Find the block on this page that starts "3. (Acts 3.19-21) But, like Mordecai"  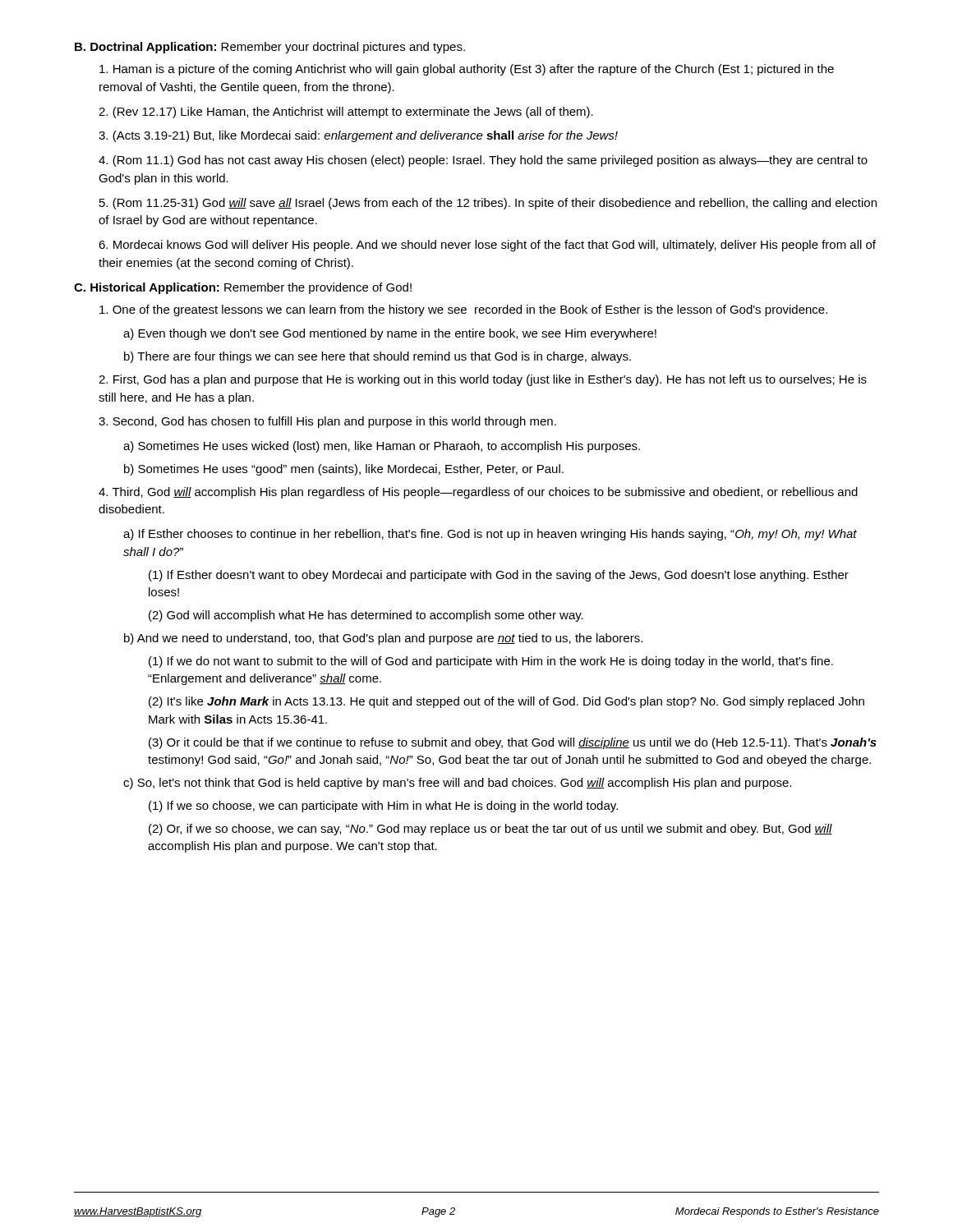coord(358,135)
